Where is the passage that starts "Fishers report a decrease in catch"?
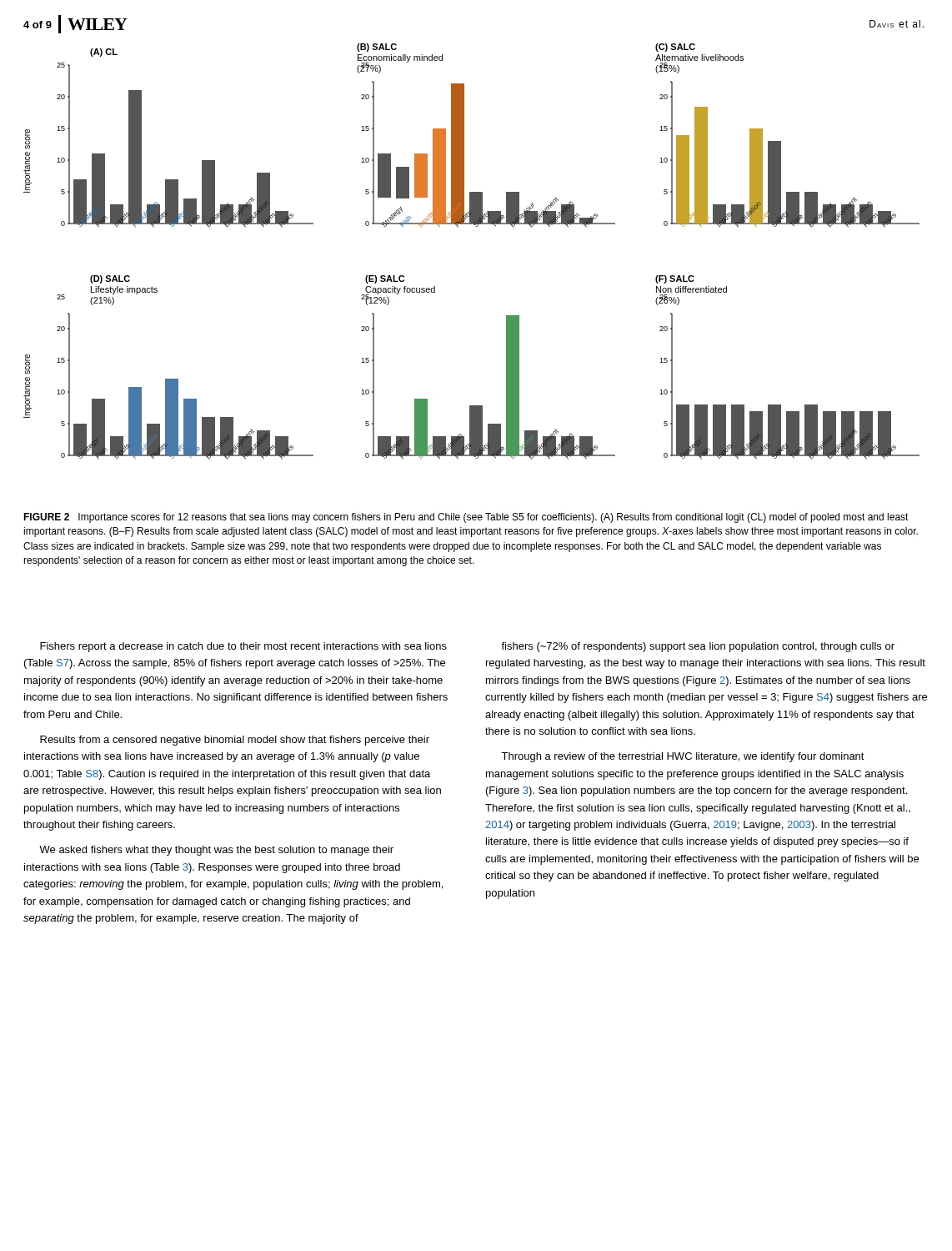 (236, 783)
